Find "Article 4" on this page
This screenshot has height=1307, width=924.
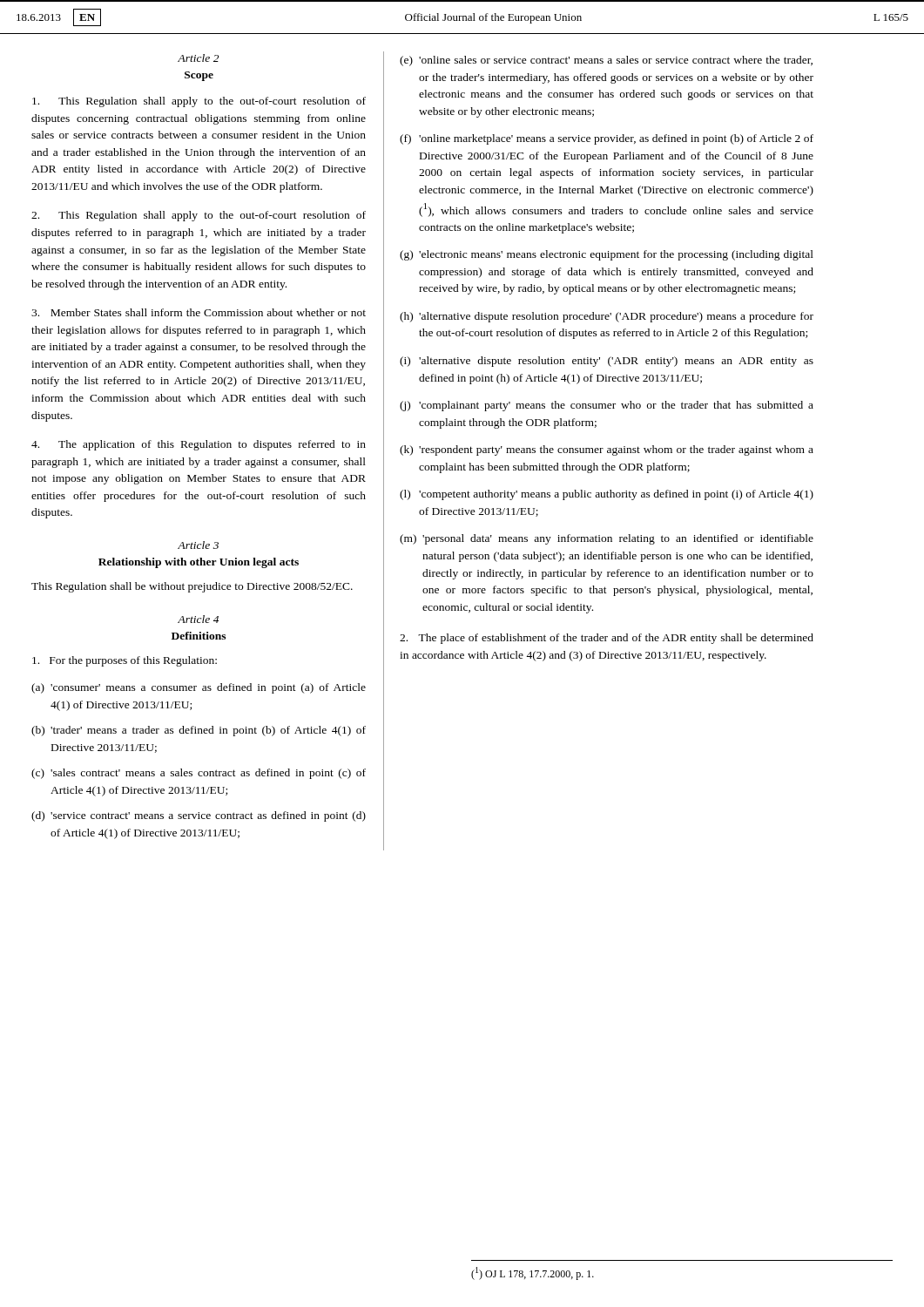tap(199, 619)
